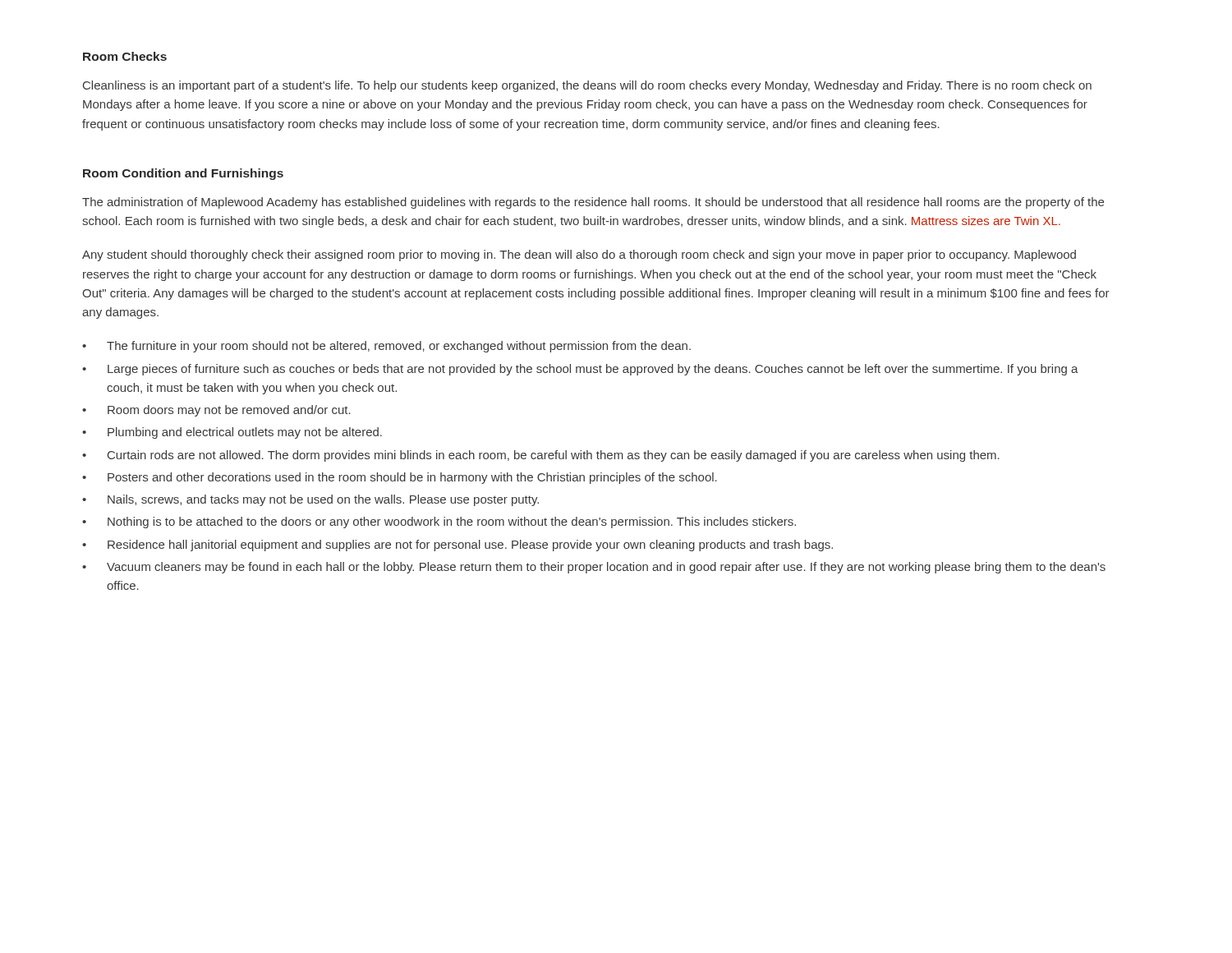The height and width of the screenshot is (953, 1232).
Task: Locate the passage starting "•Nothing is to be attached to the doors"
Action: (x=440, y=522)
